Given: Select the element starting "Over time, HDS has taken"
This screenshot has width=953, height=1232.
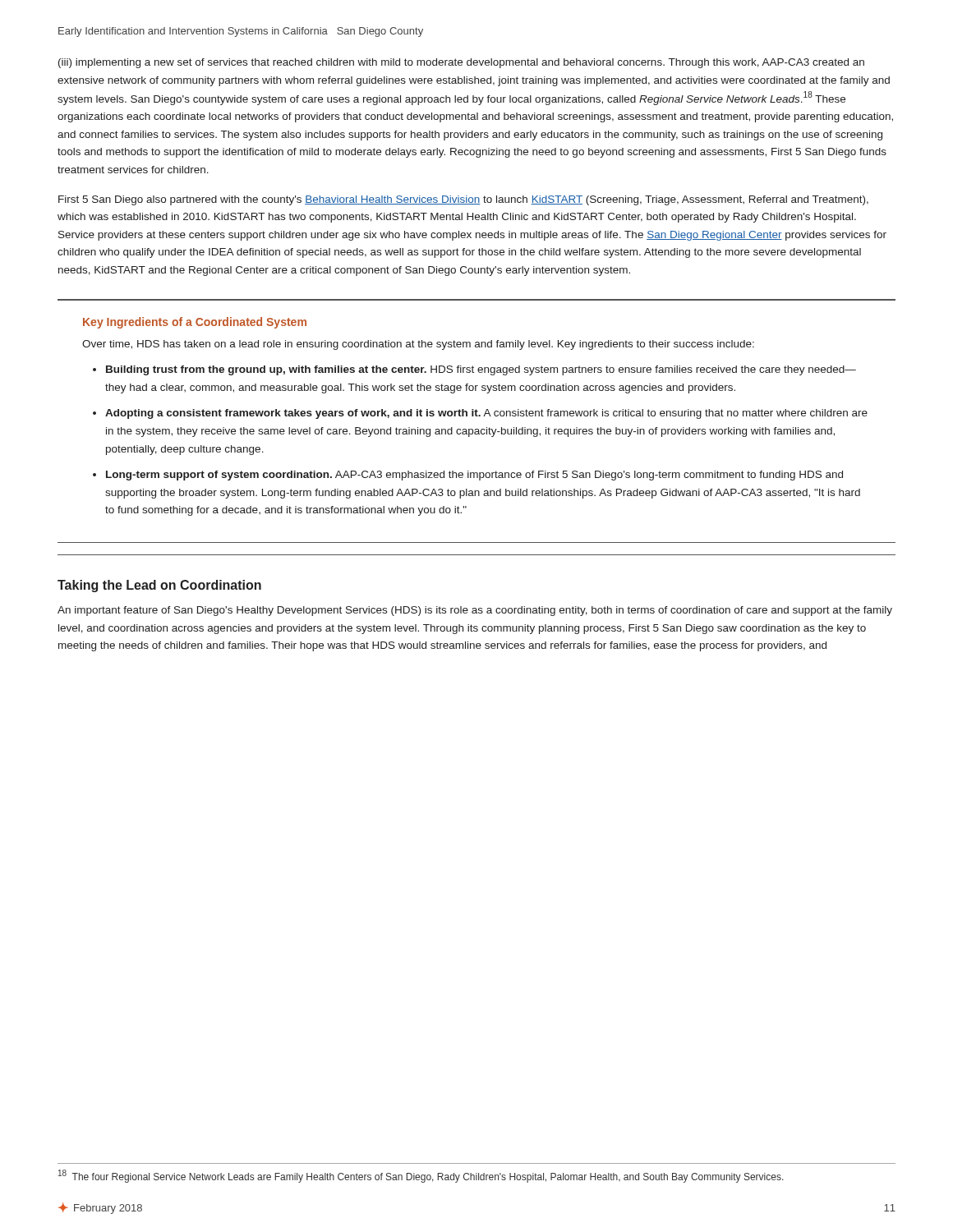Looking at the screenshot, I should tap(418, 343).
